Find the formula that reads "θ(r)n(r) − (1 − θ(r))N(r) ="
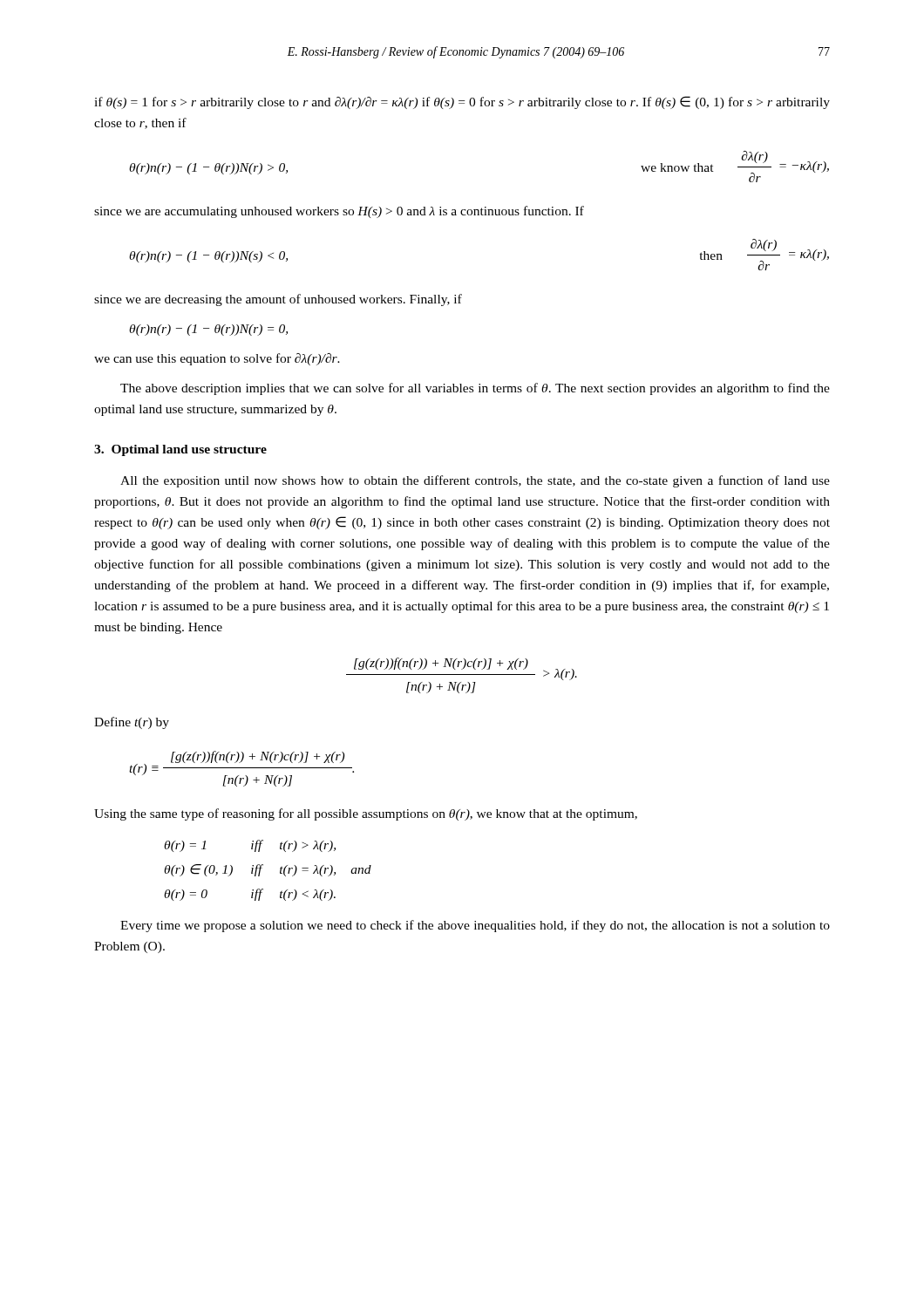The width and height of the screenshot is (924, 1308). [x=209, y=328]
